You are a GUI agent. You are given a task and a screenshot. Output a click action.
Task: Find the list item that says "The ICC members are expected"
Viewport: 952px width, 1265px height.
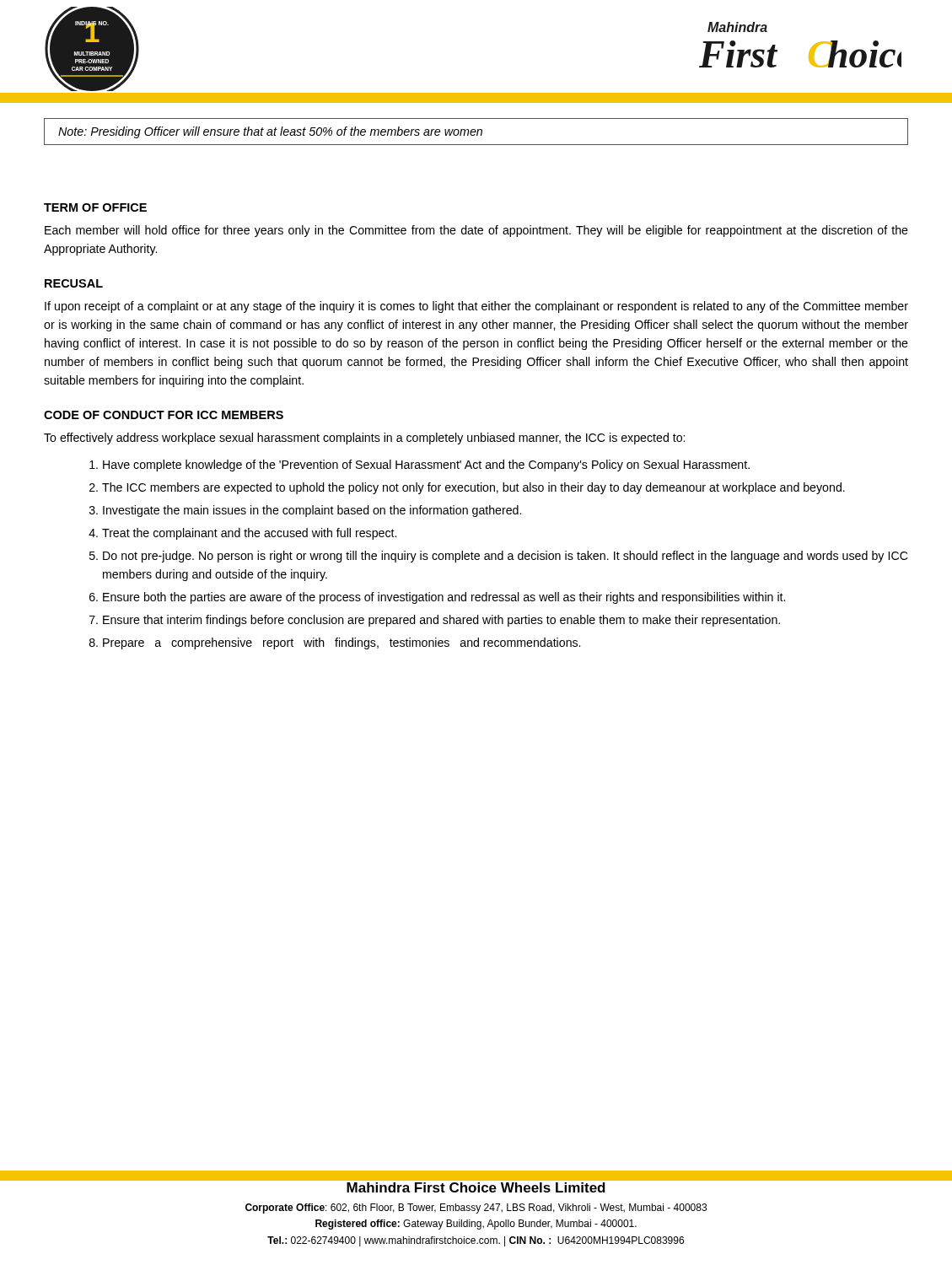pyautogui.click(x=474, y=487)
